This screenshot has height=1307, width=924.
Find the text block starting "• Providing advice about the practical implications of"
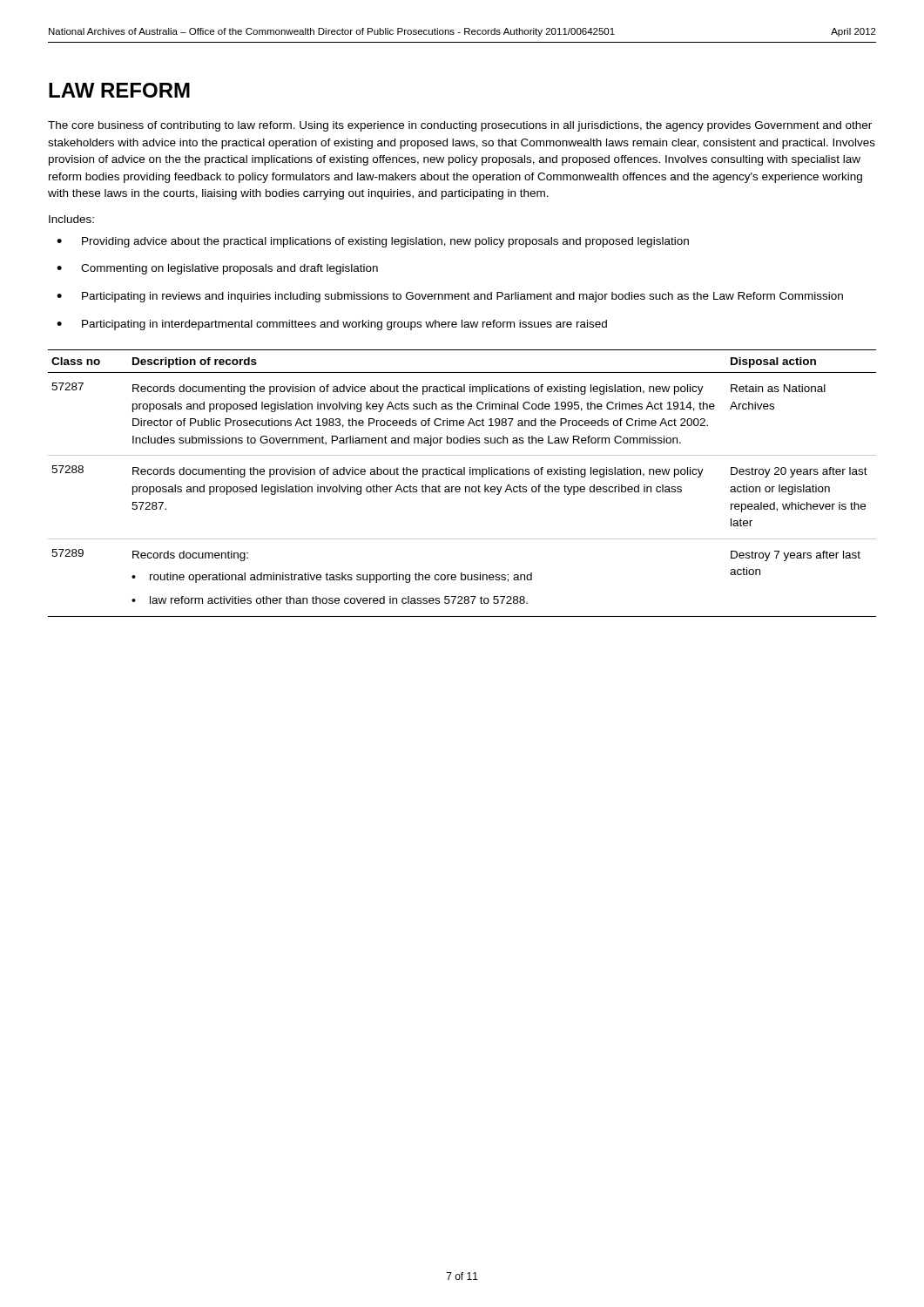(x=462, y=242)
